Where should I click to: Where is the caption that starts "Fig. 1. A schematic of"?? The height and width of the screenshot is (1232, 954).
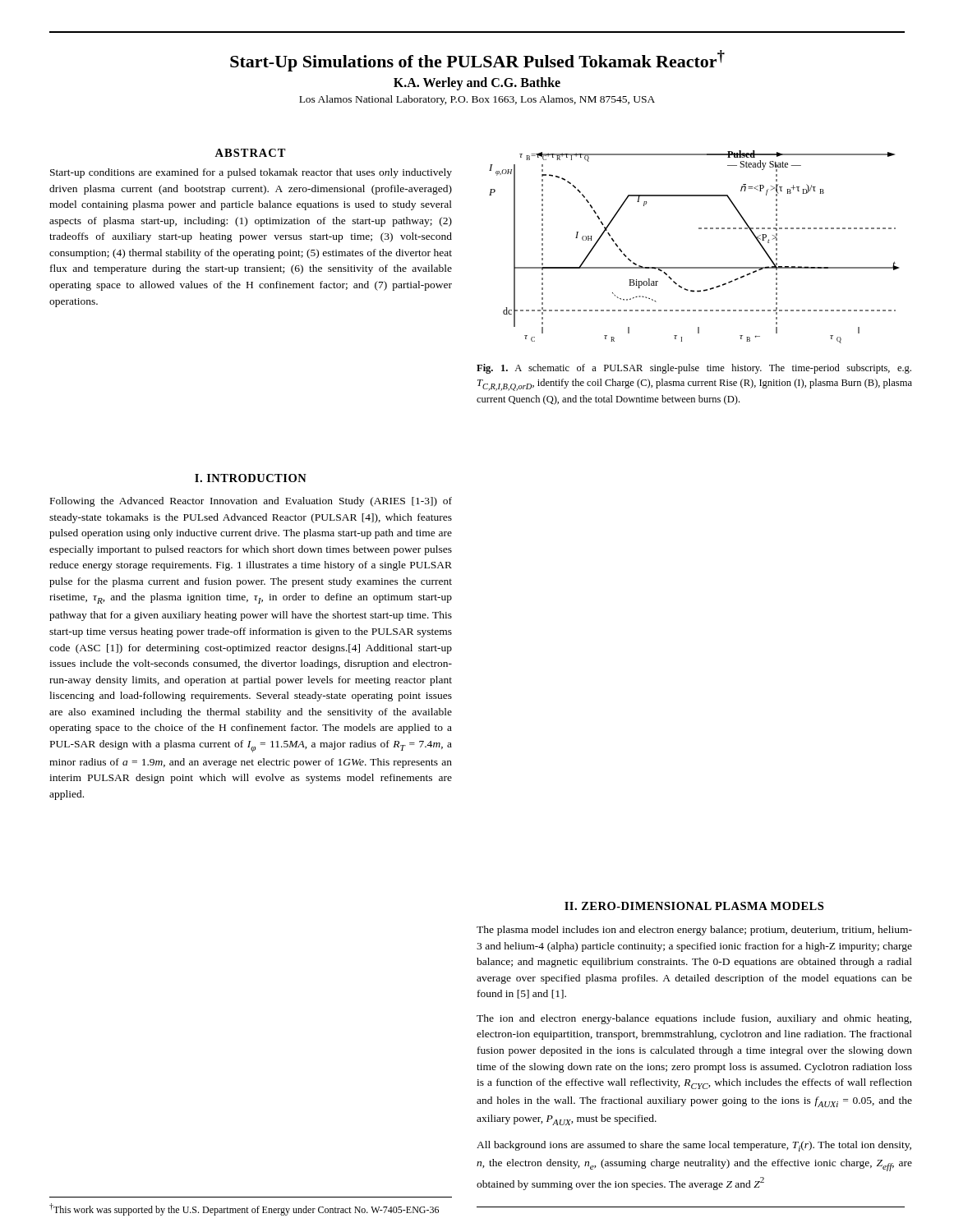[694, 383]
